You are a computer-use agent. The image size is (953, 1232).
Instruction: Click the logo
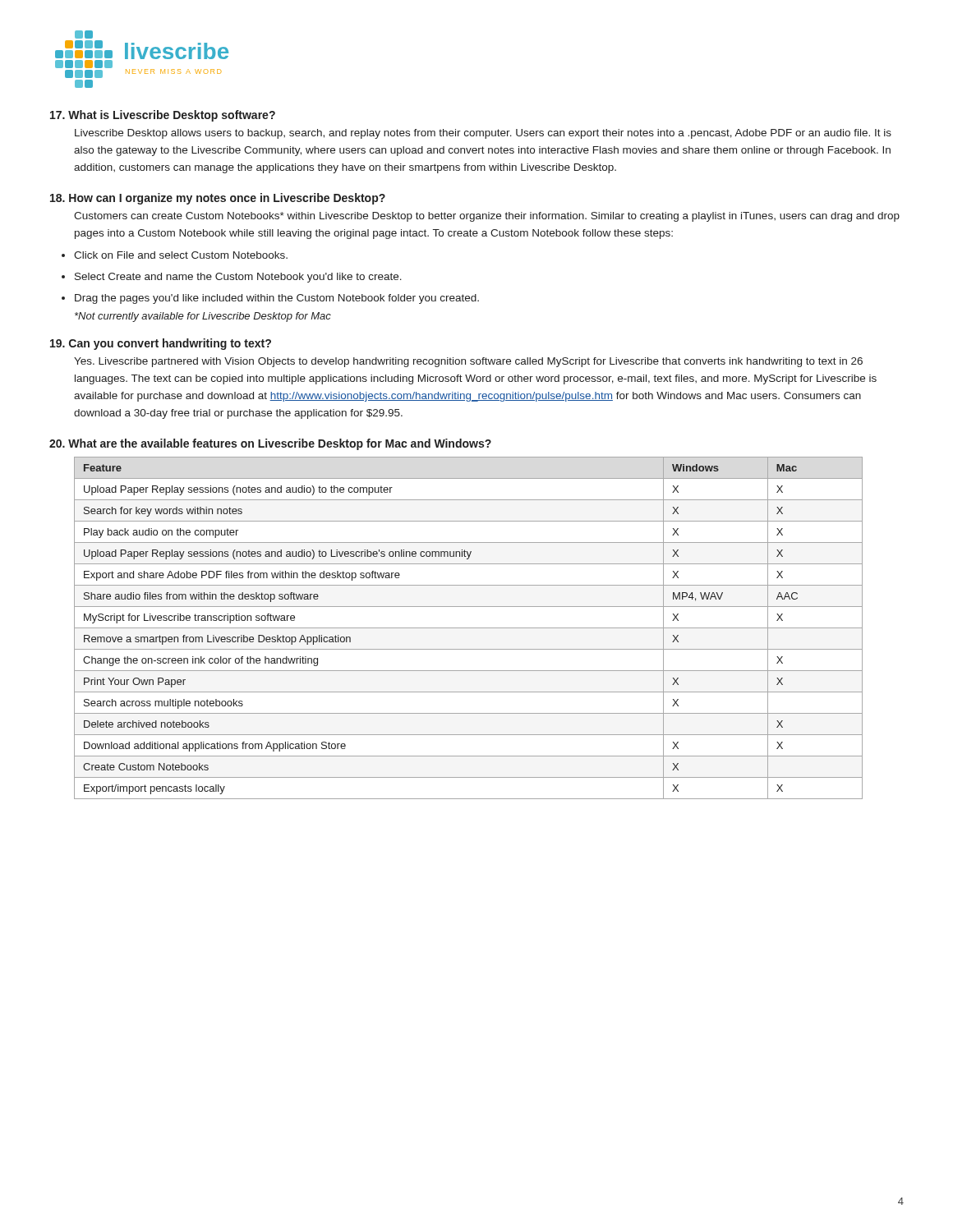476,57
